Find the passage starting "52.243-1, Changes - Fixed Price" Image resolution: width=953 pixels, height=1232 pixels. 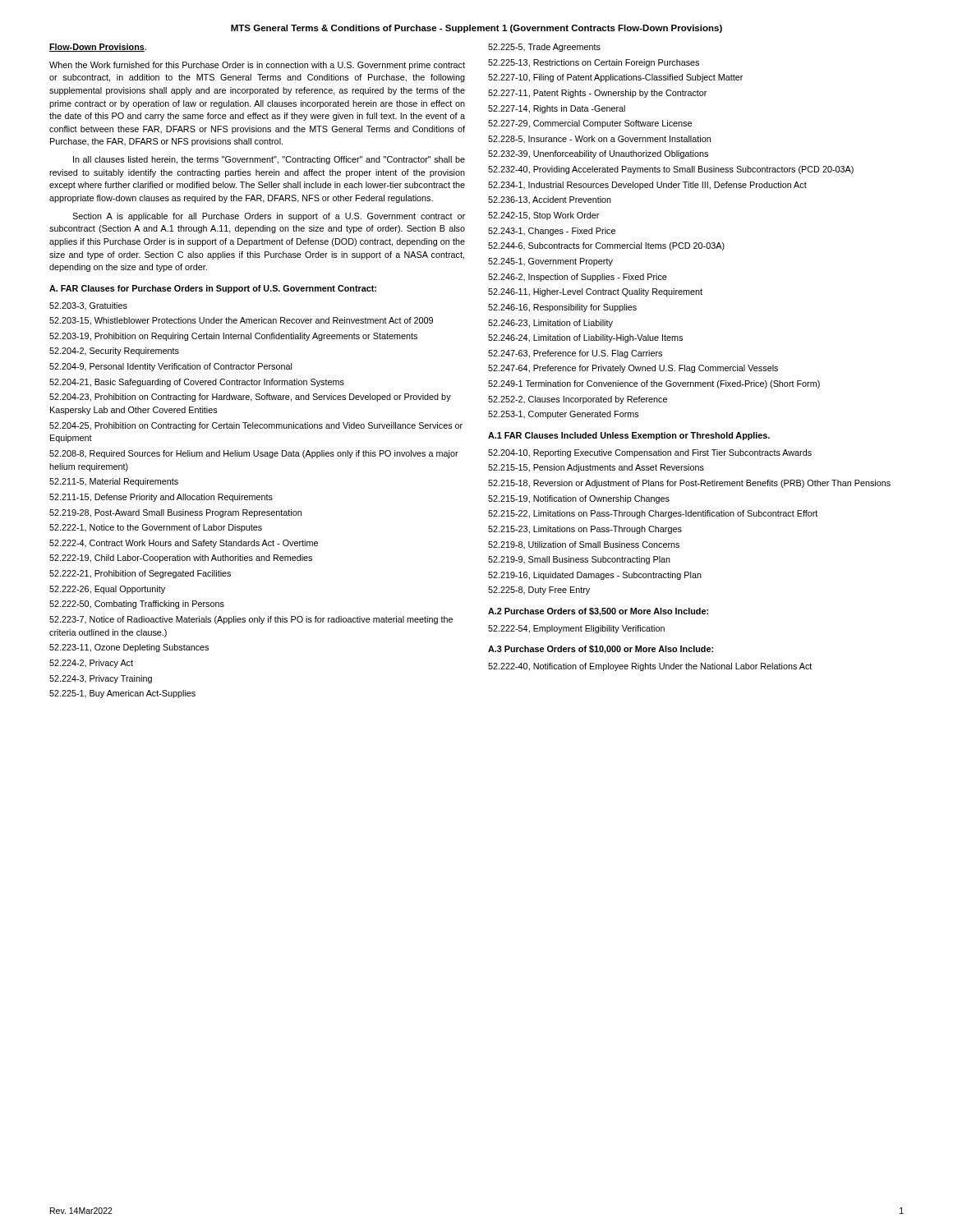pos(552,231)
